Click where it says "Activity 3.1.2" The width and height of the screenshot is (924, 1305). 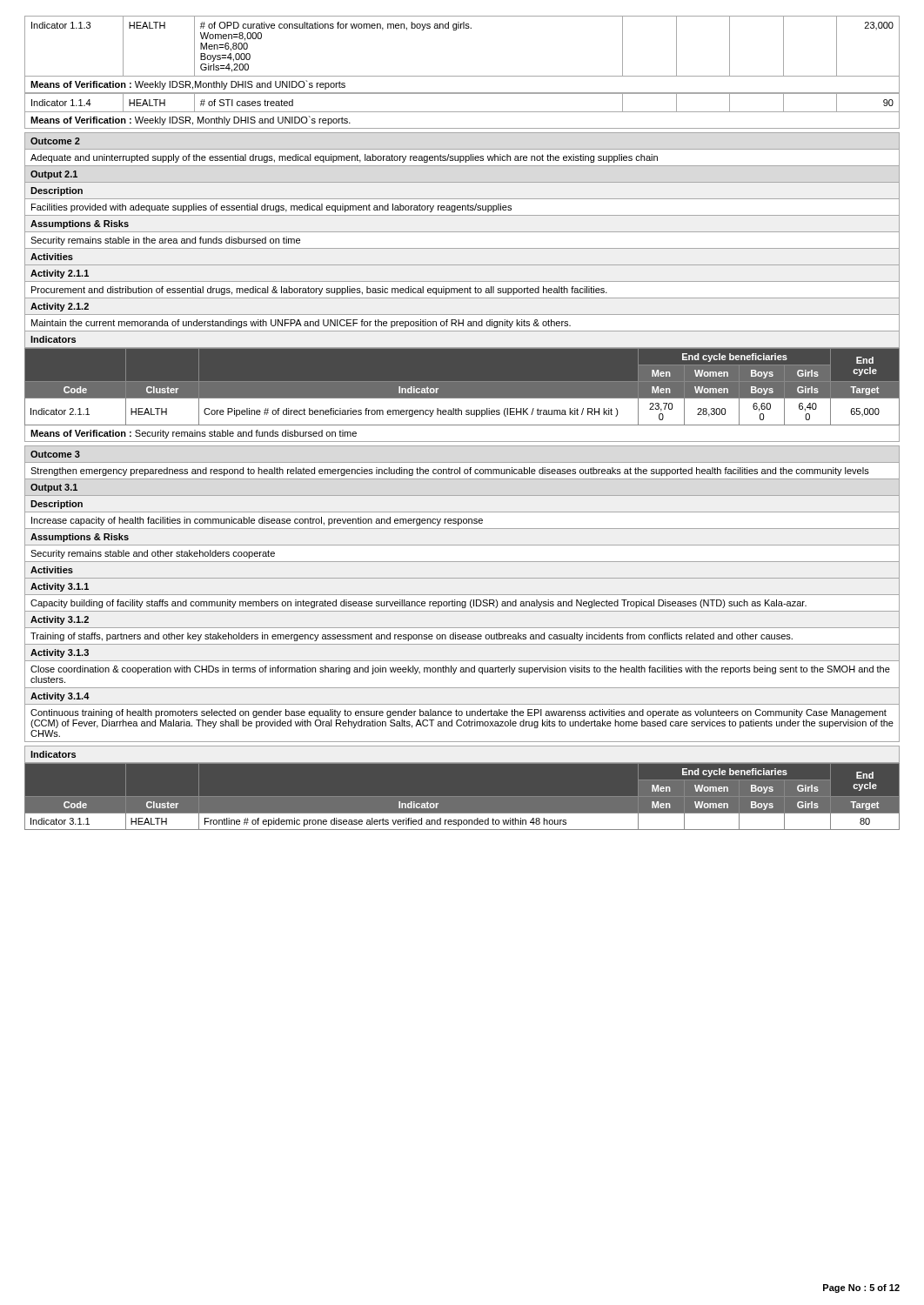click(60, 619)
